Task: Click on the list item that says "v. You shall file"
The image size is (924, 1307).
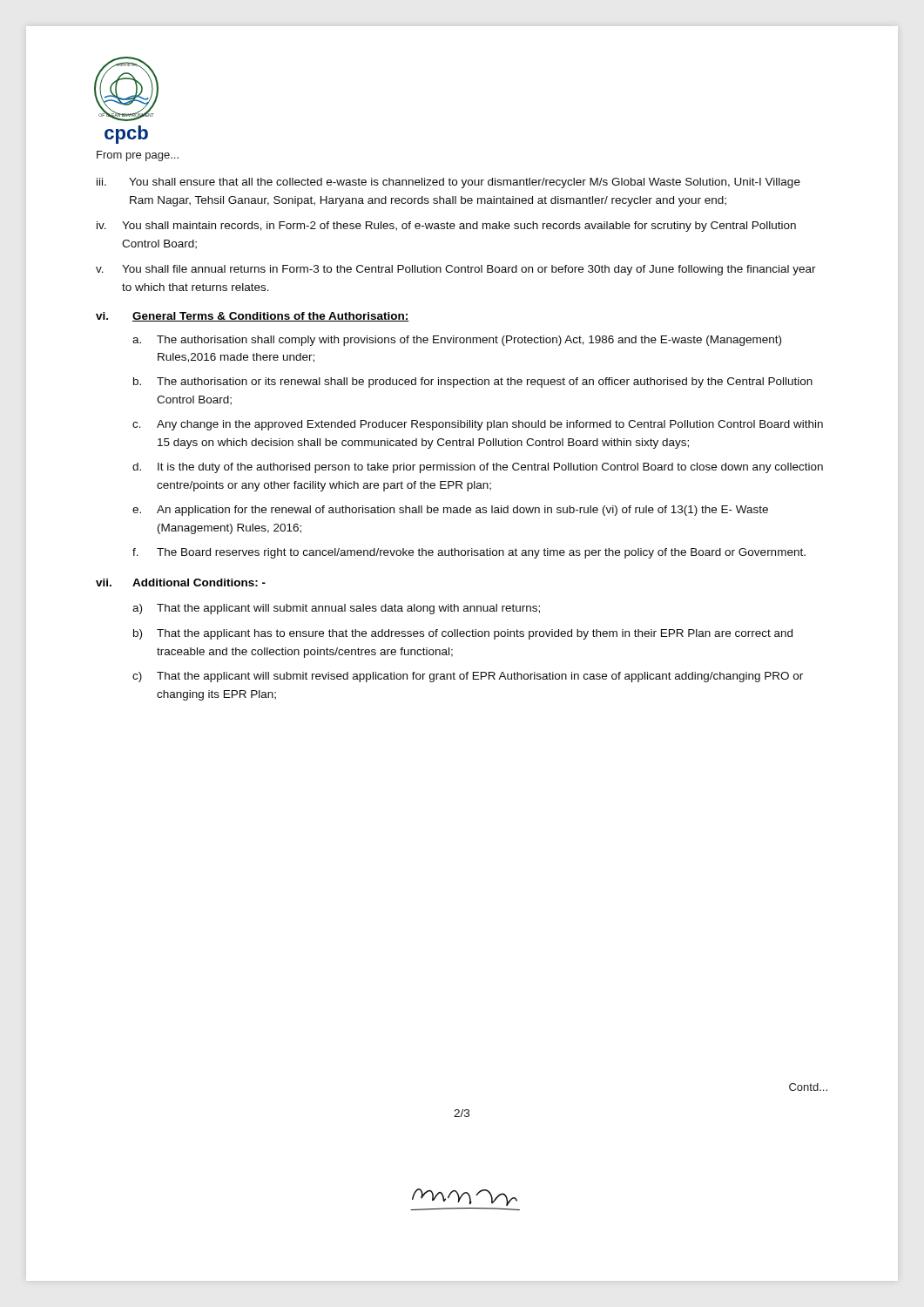Action: pyautogui.click(x=462, y=278)
